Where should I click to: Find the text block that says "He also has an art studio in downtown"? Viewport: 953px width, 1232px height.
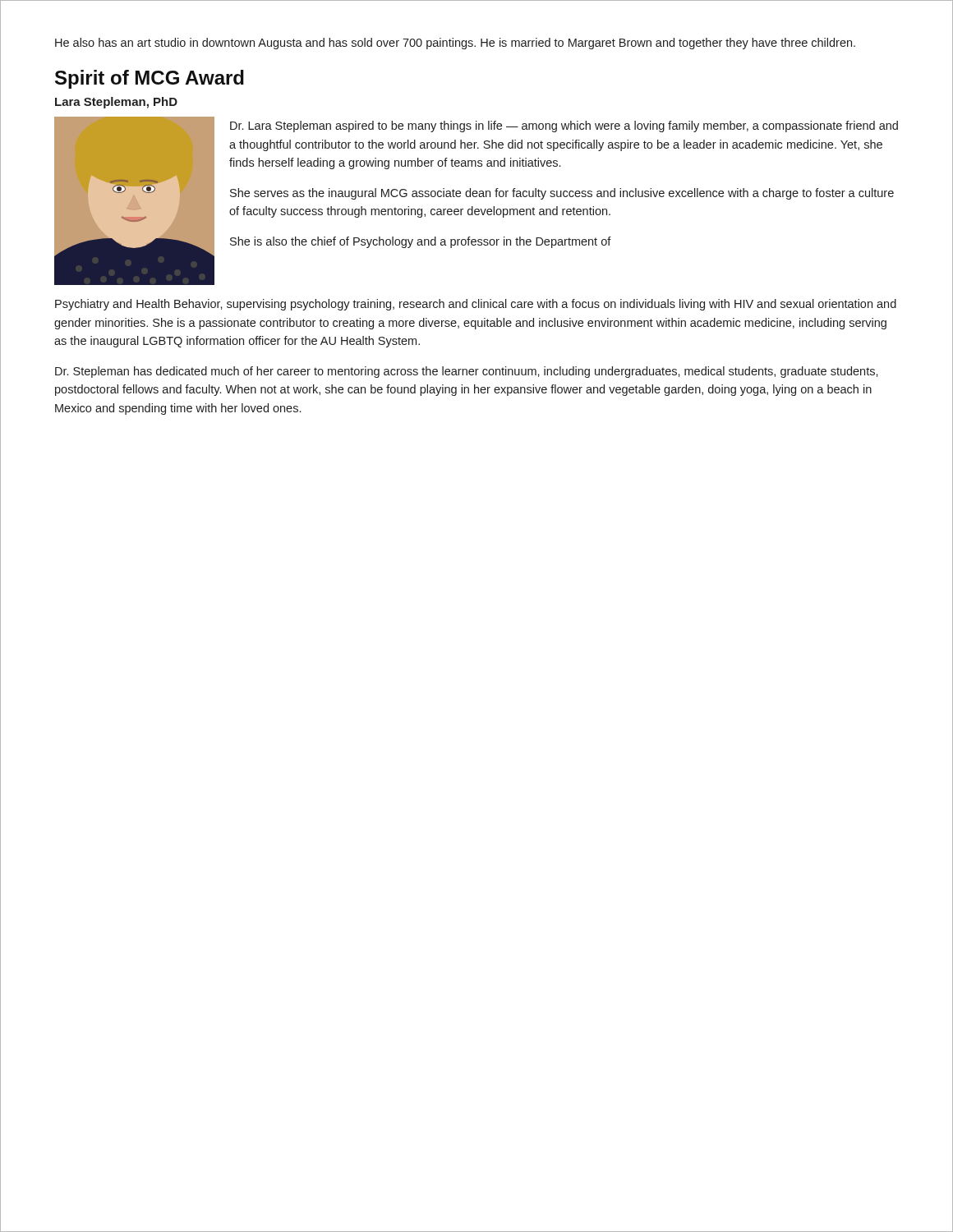[455, 43]
